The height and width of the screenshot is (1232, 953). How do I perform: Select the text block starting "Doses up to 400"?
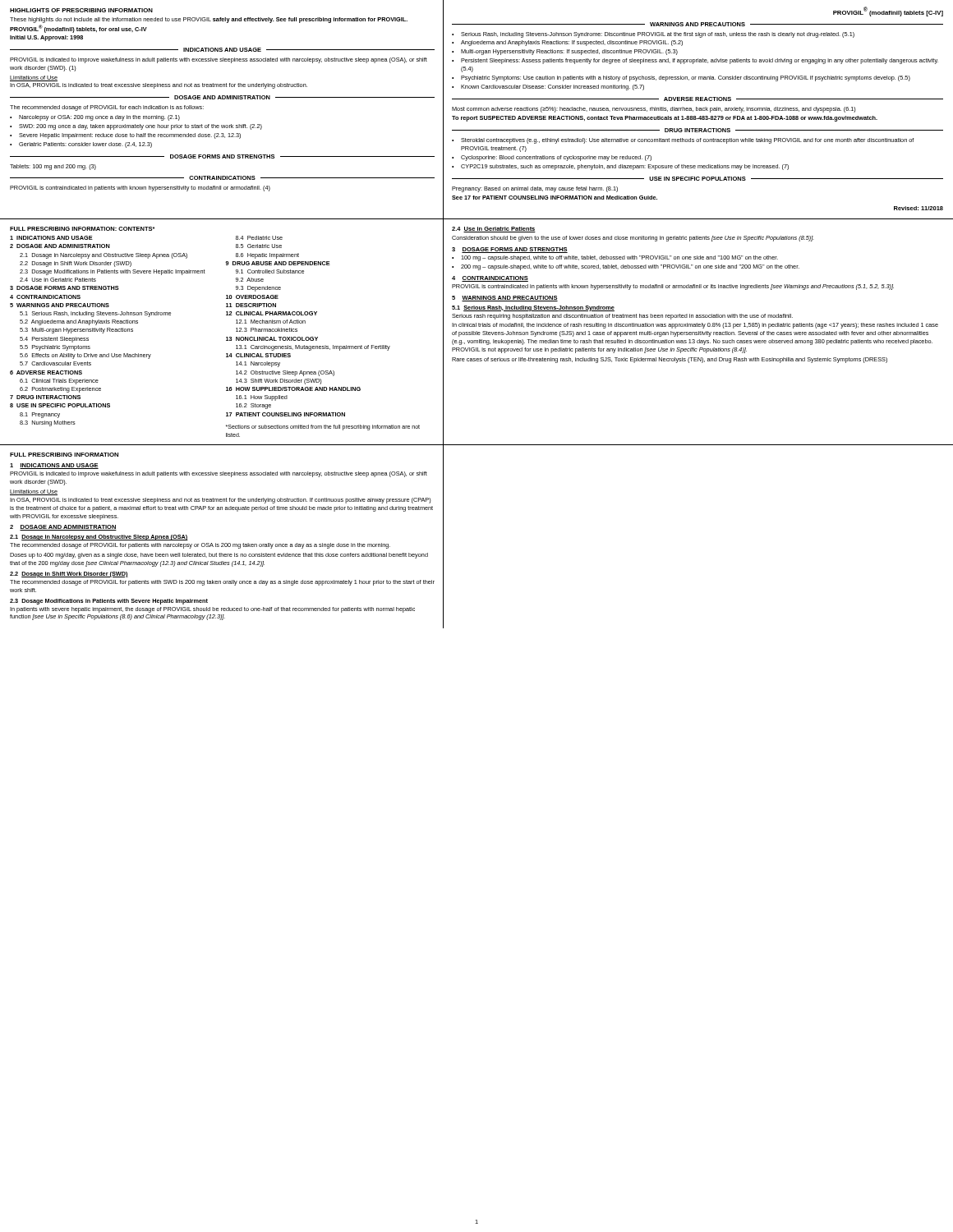point(219,559)
